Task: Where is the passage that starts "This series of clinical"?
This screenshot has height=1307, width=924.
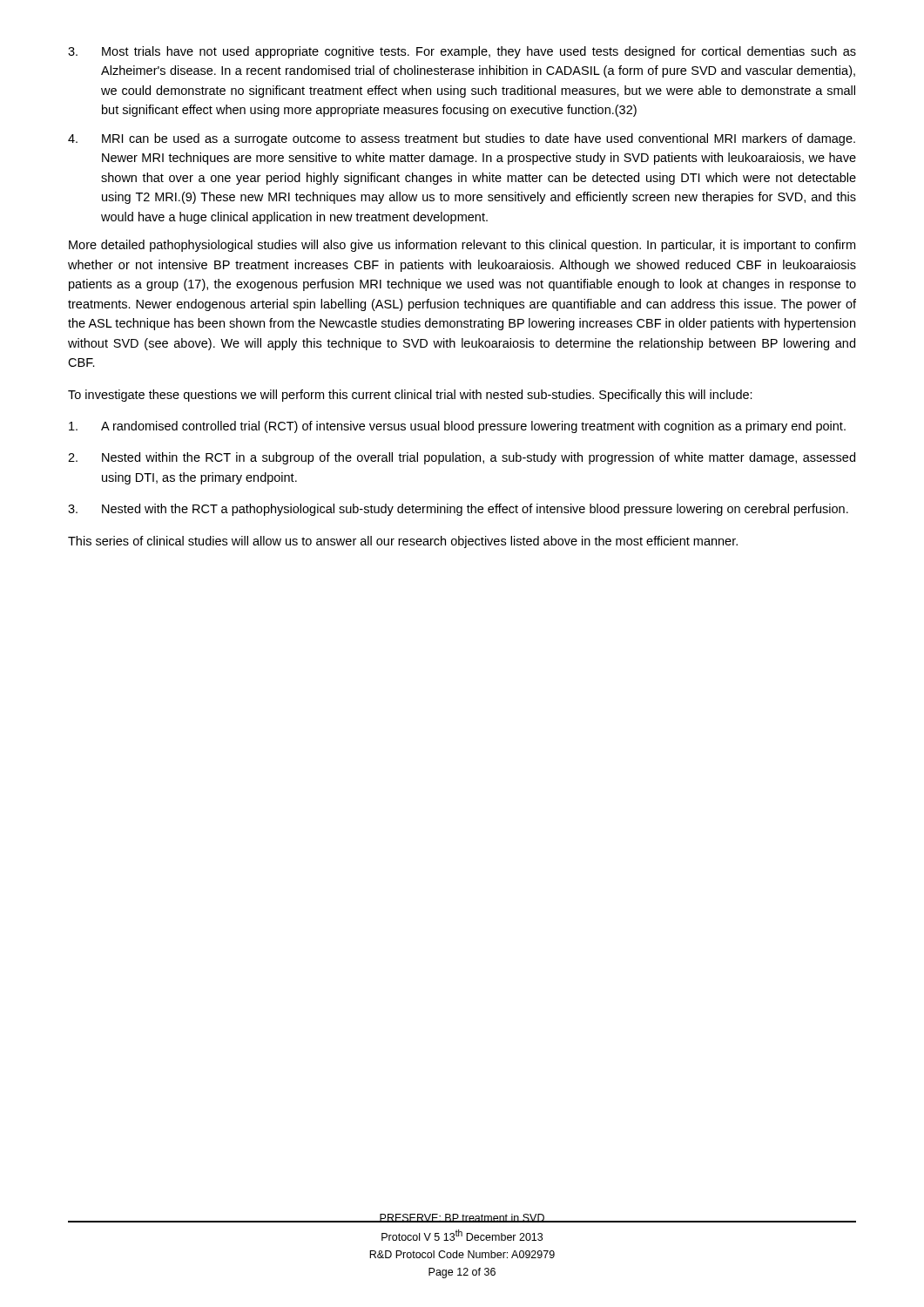Action: point(403,541)
